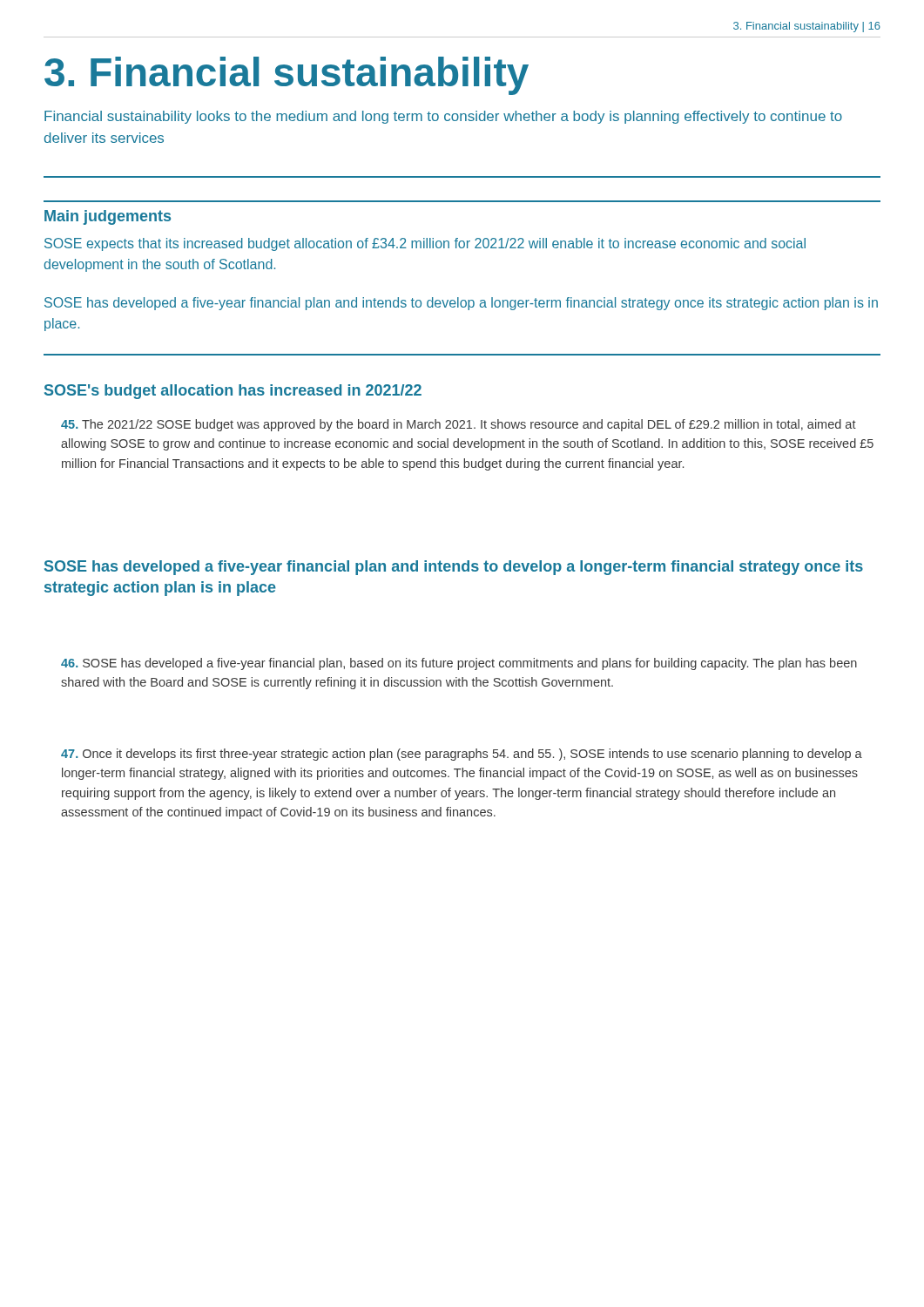Find the block on this page that starts "The 2021/22 SOSE budget was approved by the"
The width and height of the screenshot is (924, 1307).
click(x=467, y=444)
